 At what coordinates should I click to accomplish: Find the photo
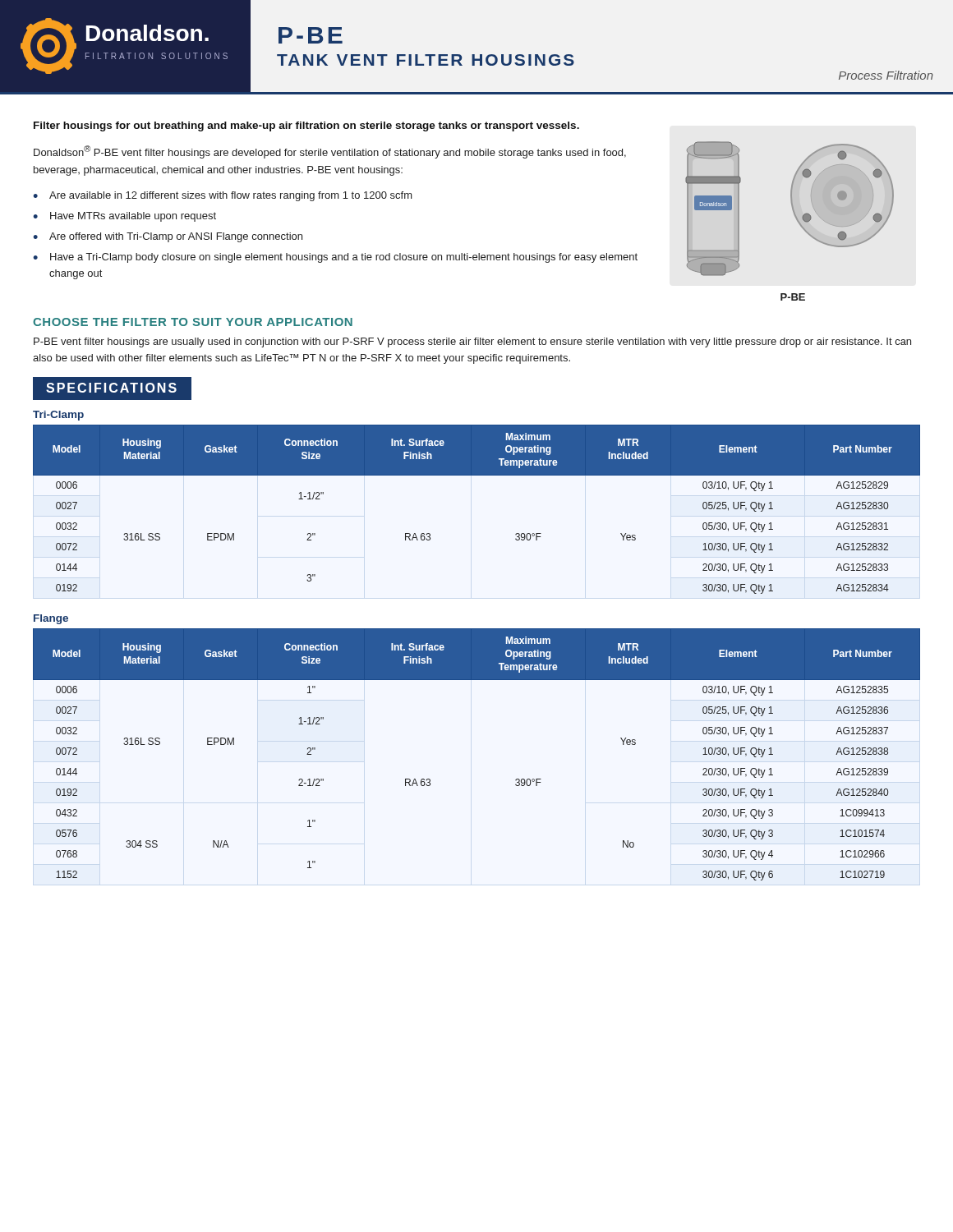tap(793, 206)
